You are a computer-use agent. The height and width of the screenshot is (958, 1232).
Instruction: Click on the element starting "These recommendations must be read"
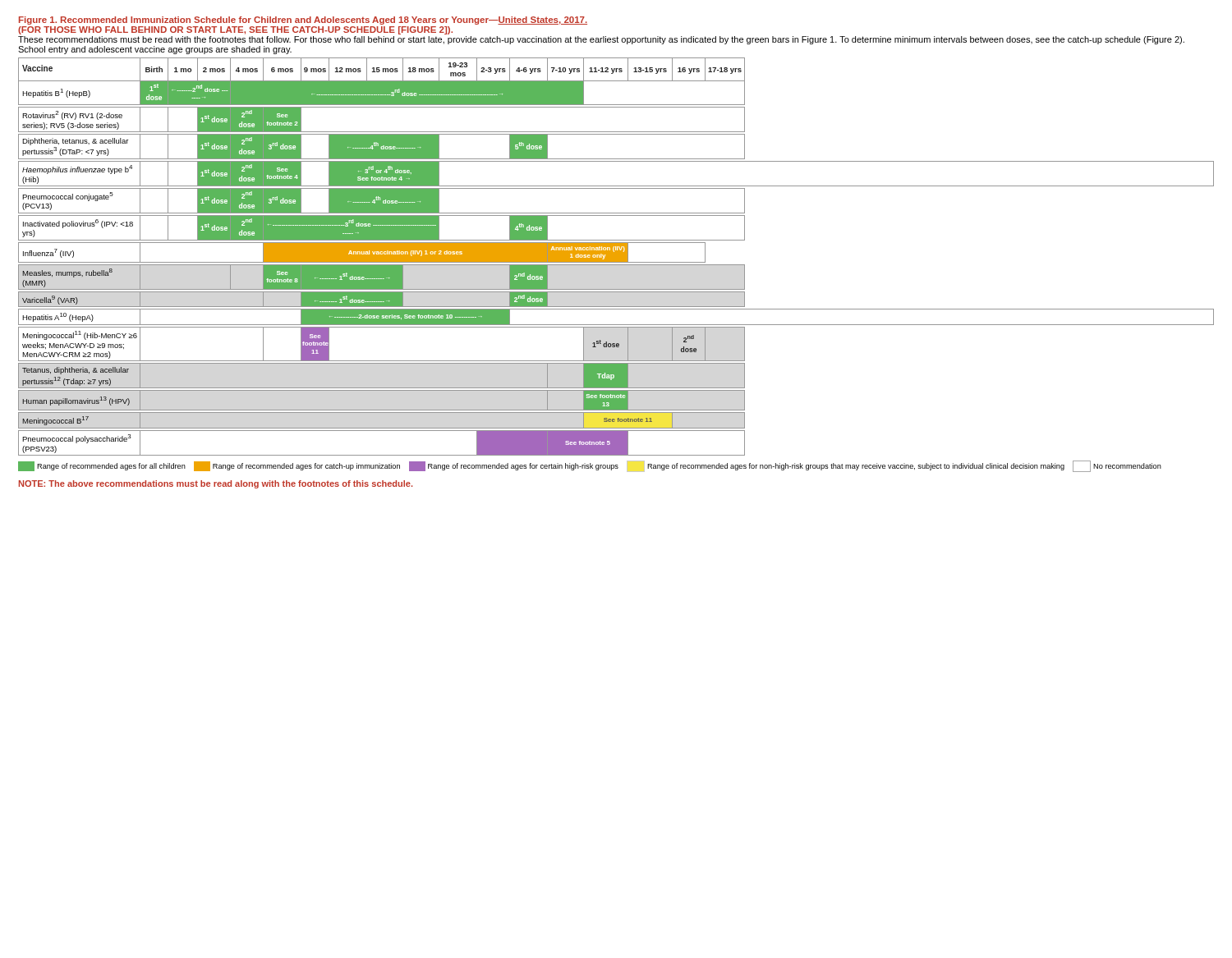click(x=602, y=44)
